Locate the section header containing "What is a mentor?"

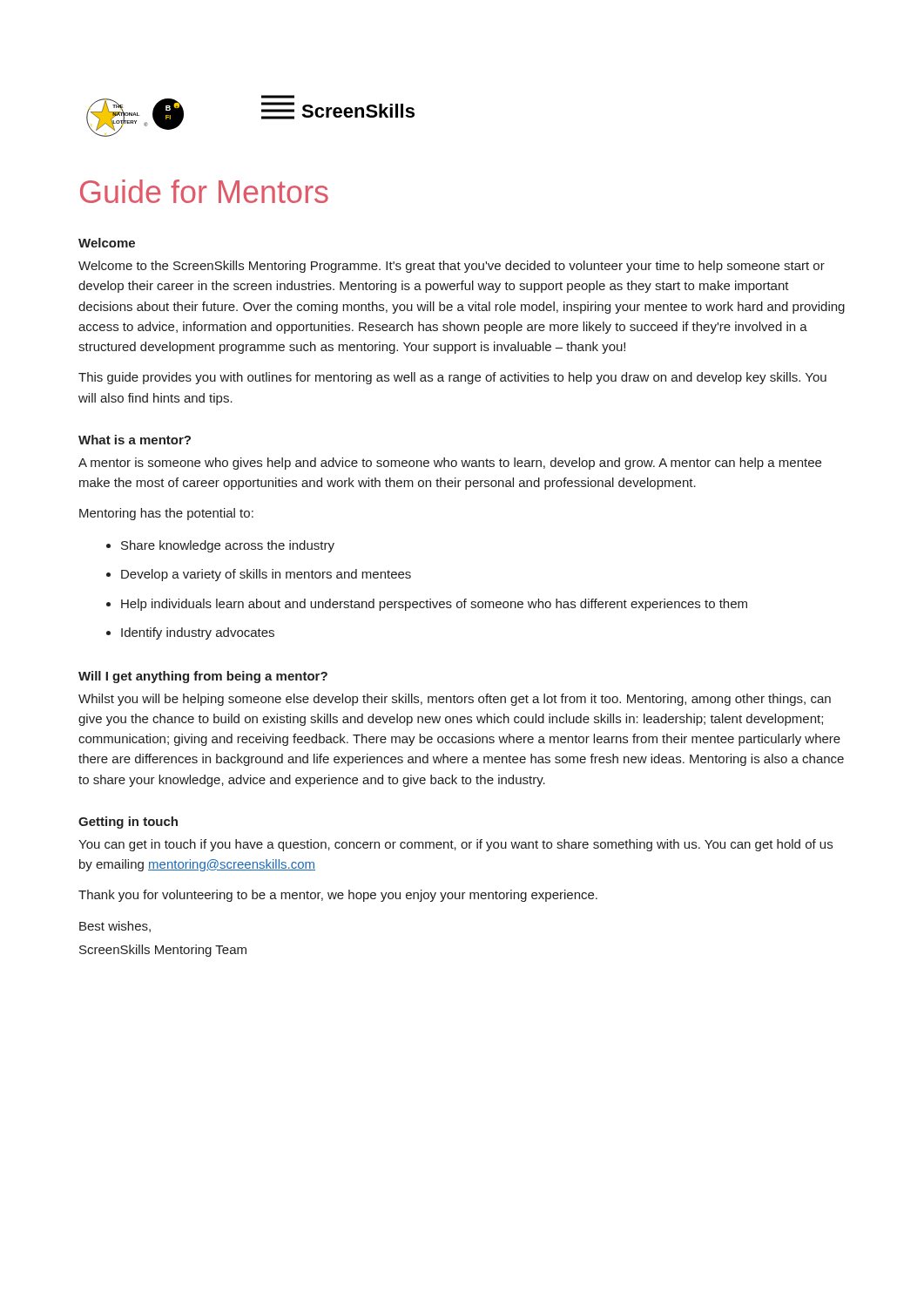point(135,439)
